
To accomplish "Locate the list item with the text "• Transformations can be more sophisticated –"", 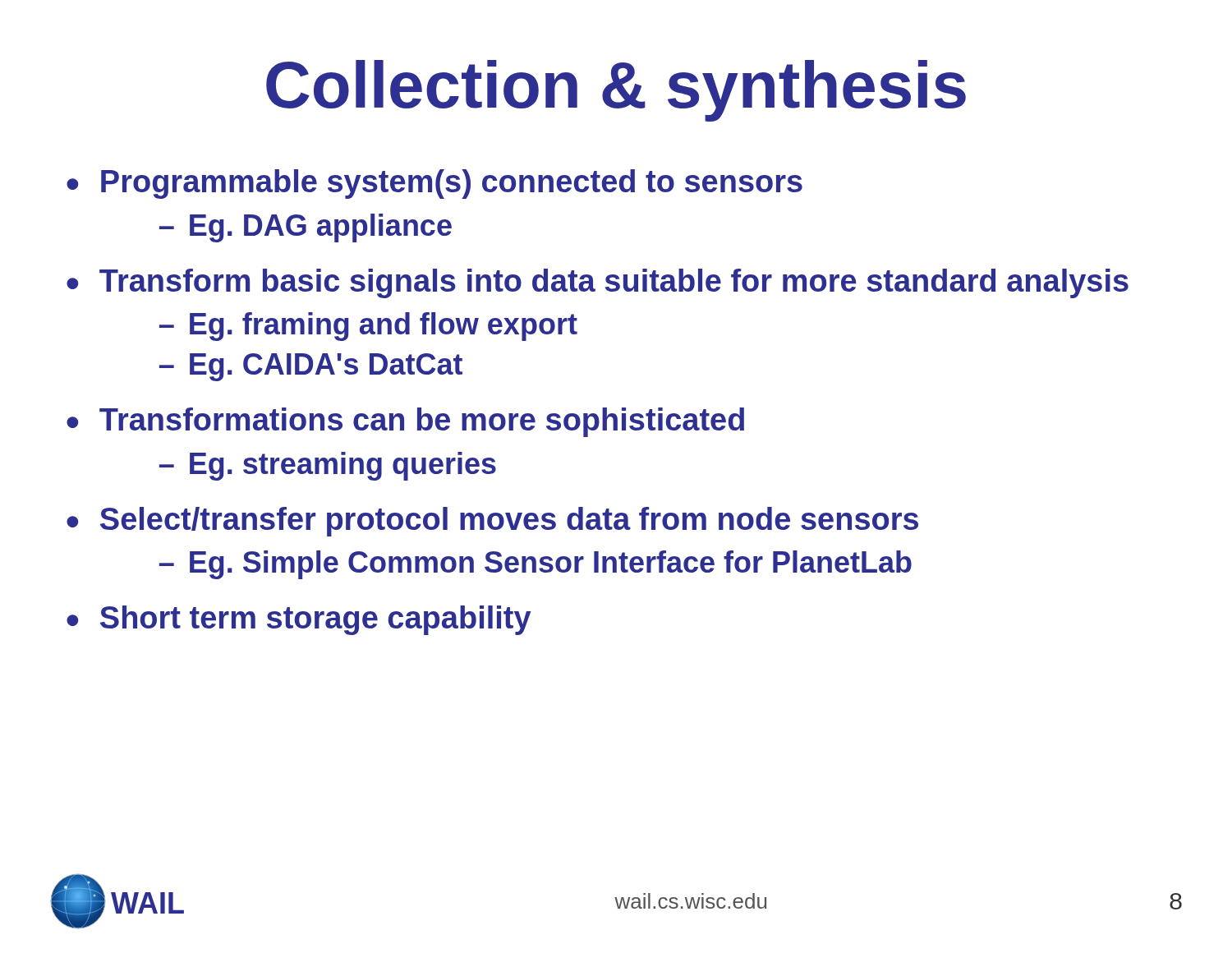I will [x=406, y=443].
